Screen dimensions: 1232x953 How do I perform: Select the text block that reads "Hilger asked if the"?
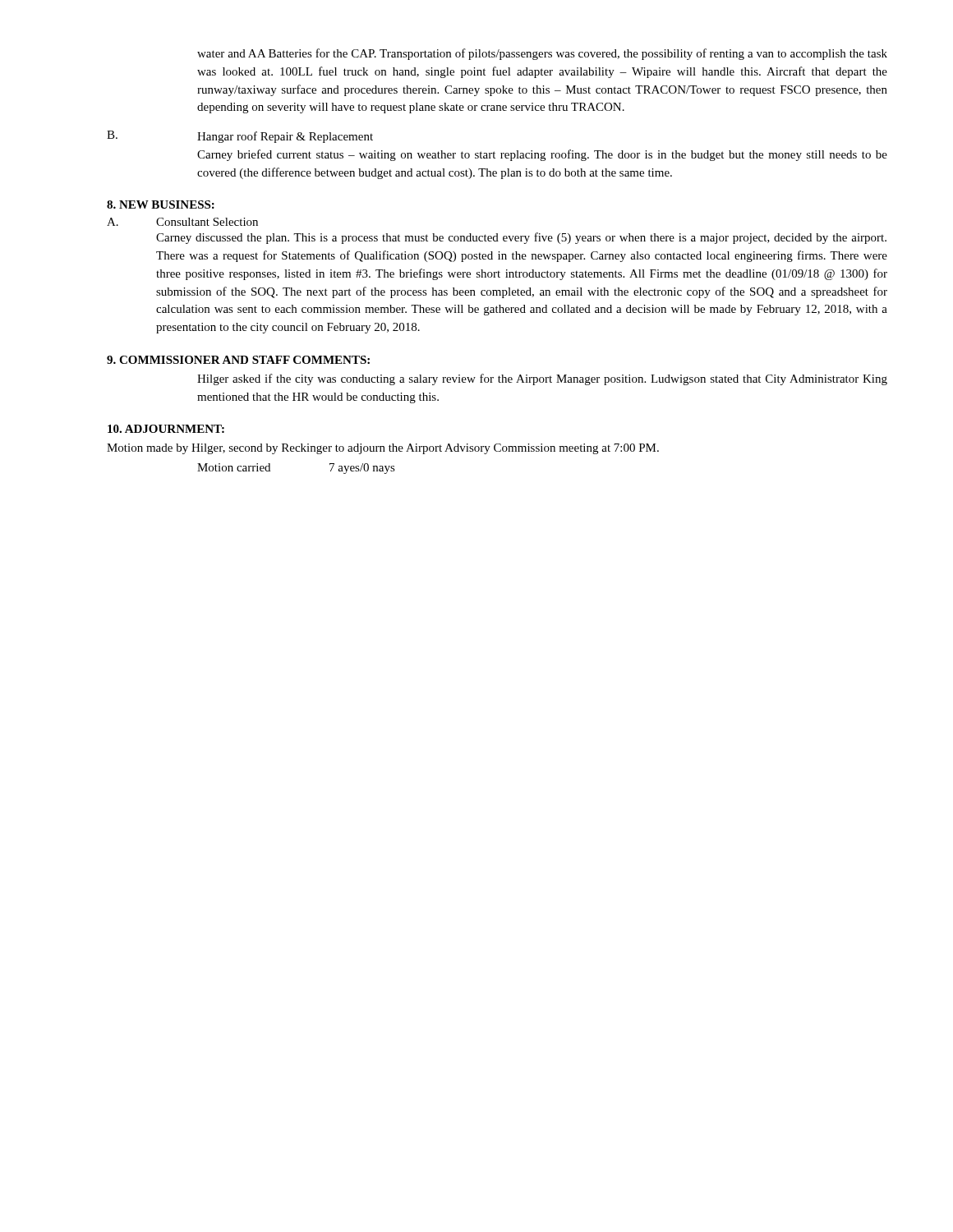pos(542,388)
